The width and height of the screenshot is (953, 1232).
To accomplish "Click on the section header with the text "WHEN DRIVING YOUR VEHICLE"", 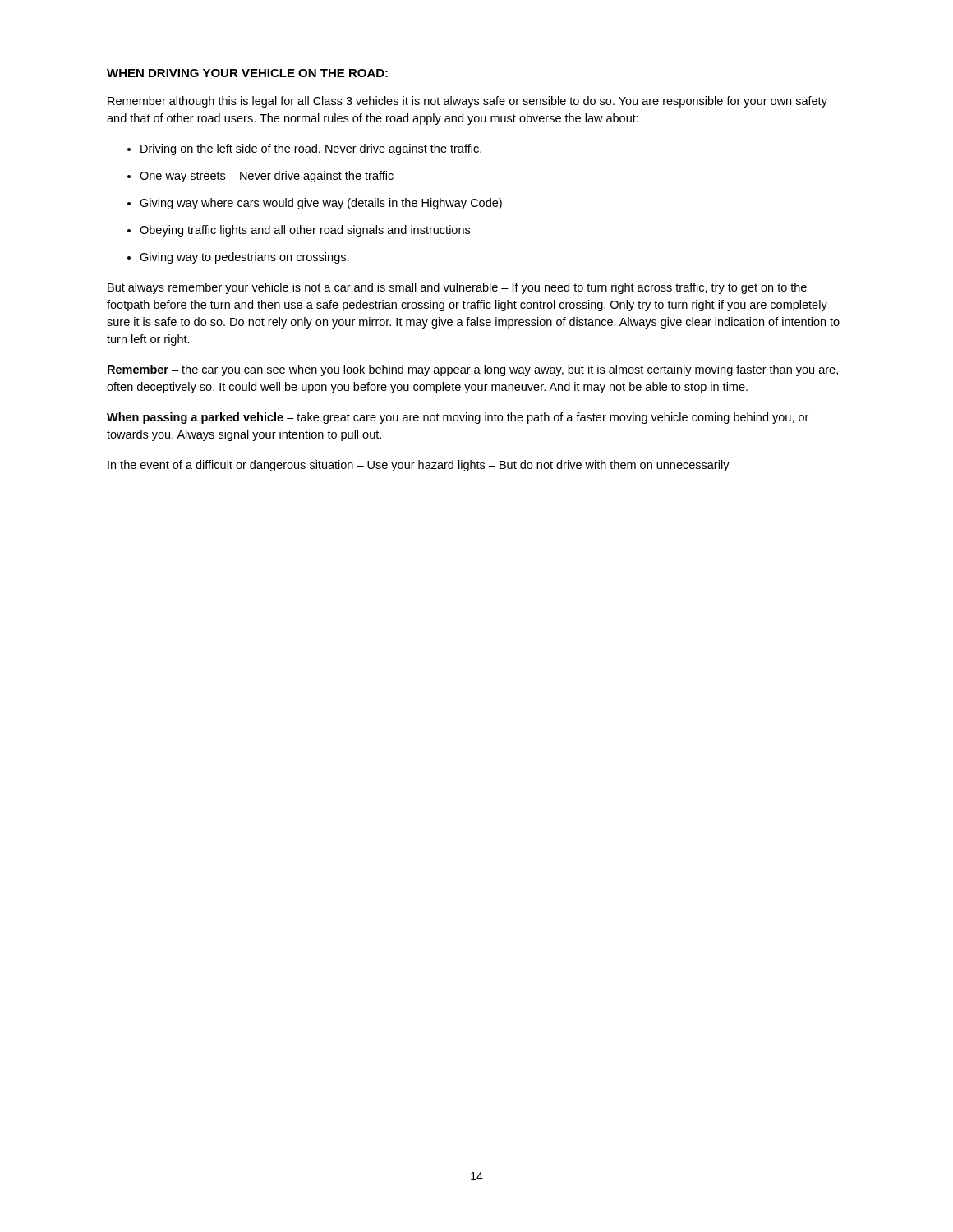I will (x=248, y=73).
